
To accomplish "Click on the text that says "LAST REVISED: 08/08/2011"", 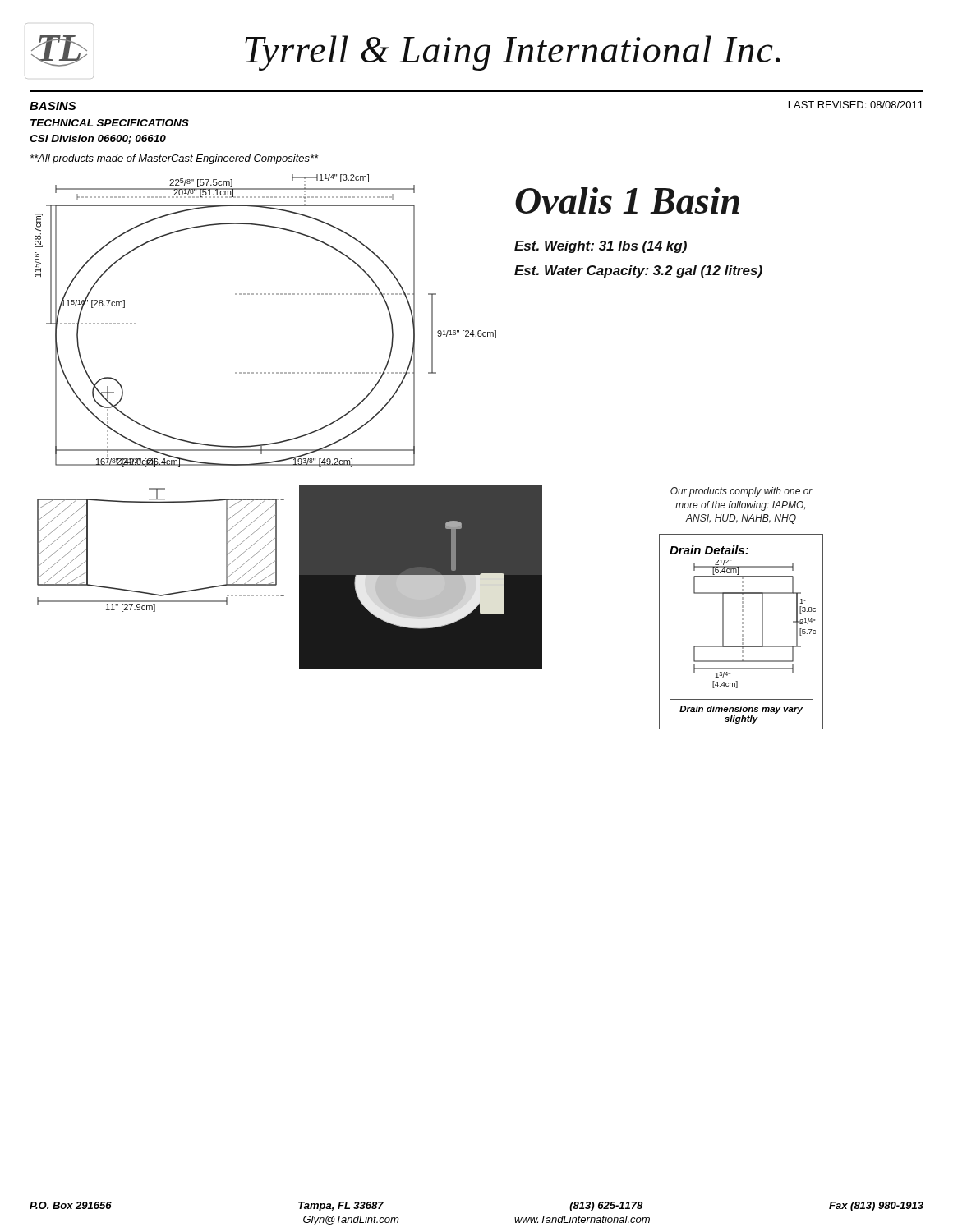I will (x=856, y=105).
